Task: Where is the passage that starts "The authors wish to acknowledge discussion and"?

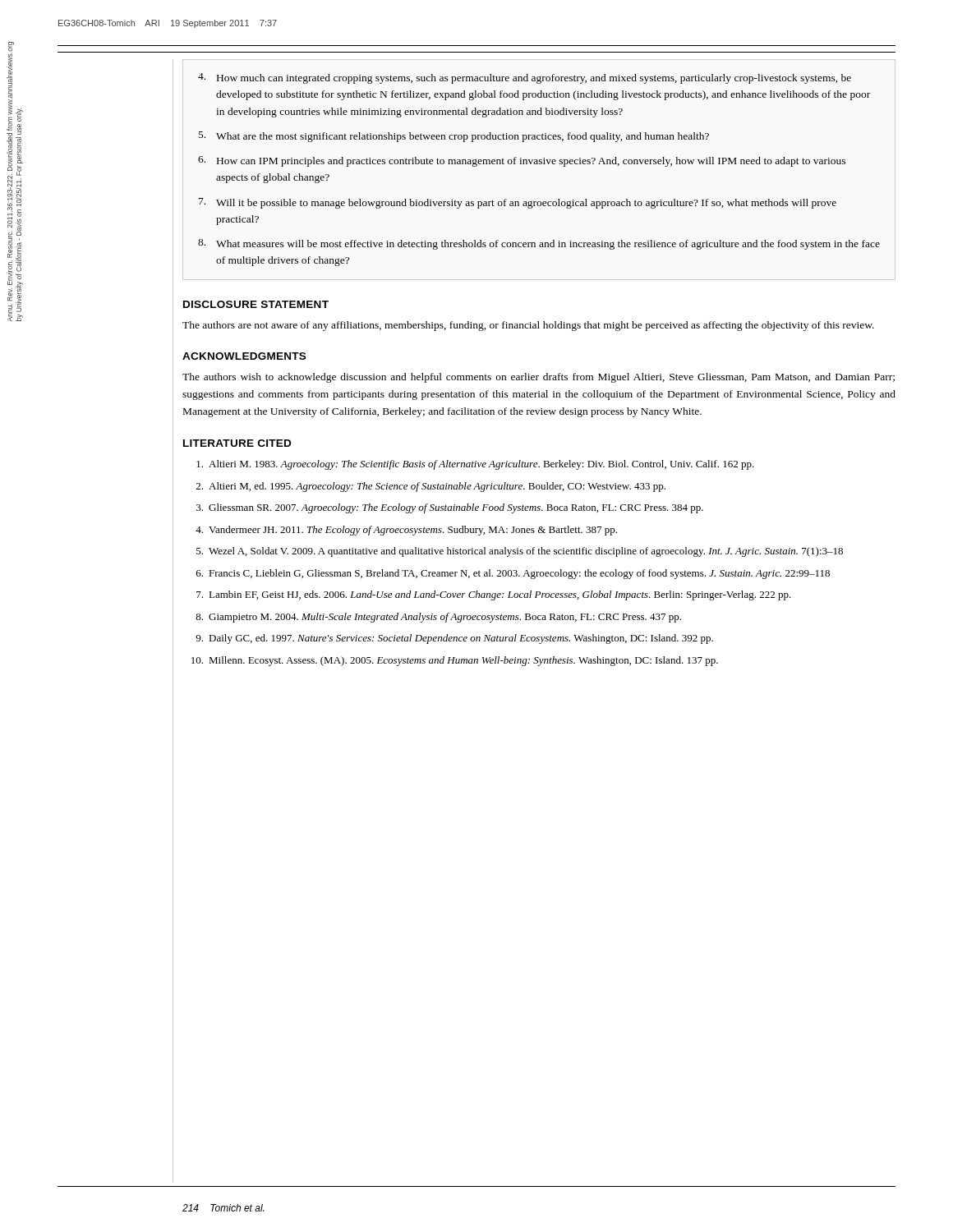Action: coord(539,394)
